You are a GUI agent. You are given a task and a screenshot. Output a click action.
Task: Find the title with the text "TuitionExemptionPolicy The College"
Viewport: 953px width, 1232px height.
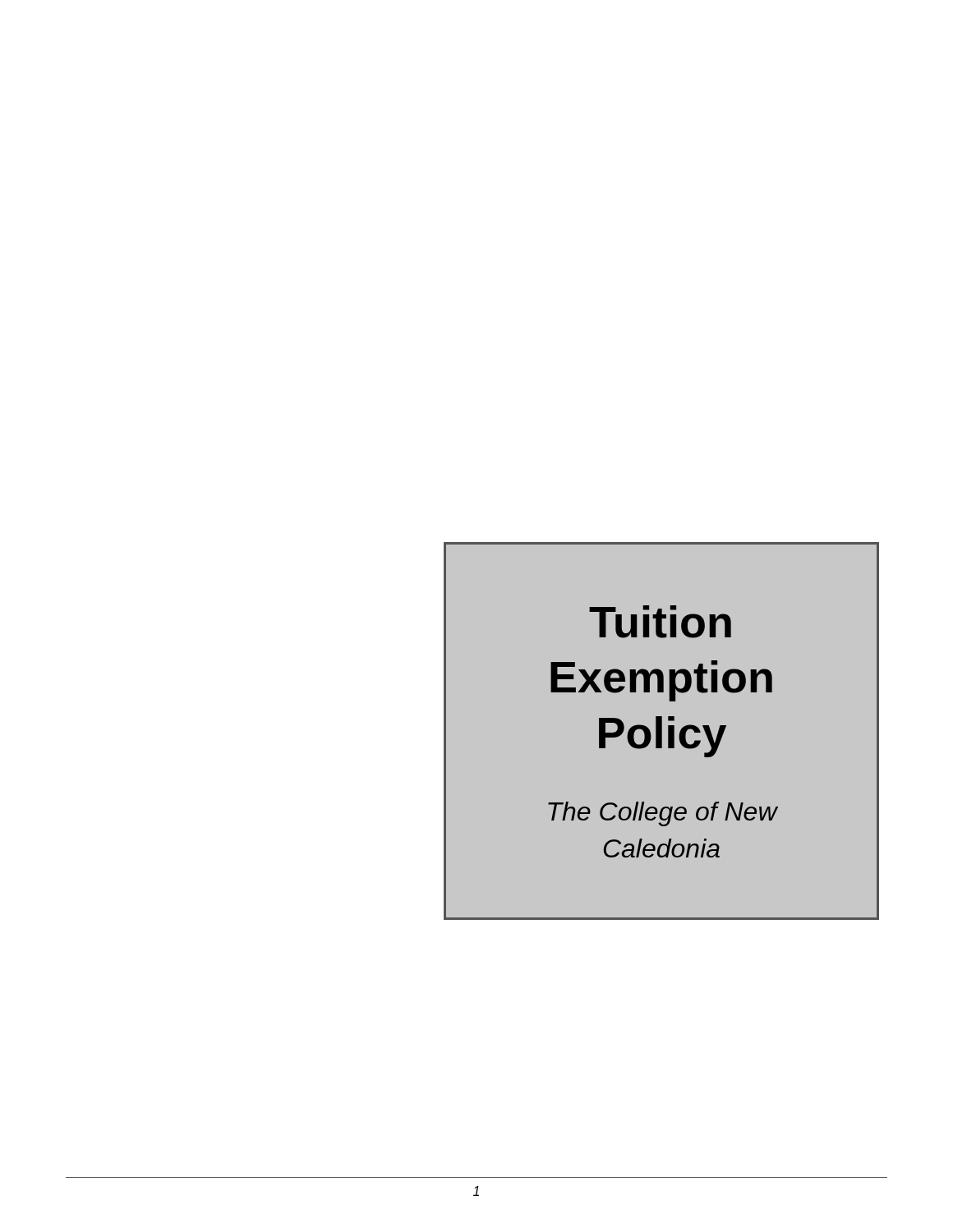coord(550,595)
